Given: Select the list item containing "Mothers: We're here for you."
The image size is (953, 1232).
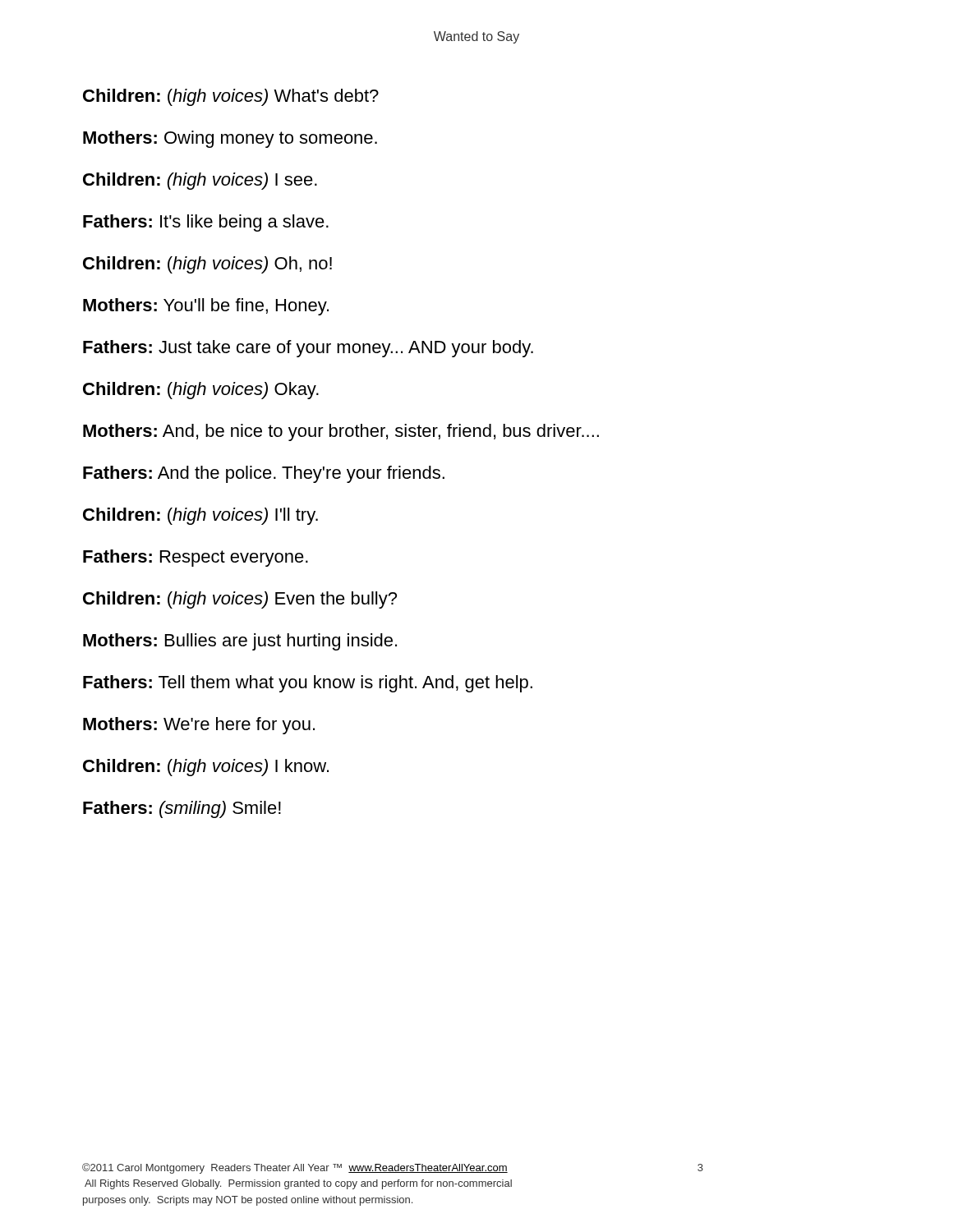Looking at the screenshot, I should click(x=199, y=724).
